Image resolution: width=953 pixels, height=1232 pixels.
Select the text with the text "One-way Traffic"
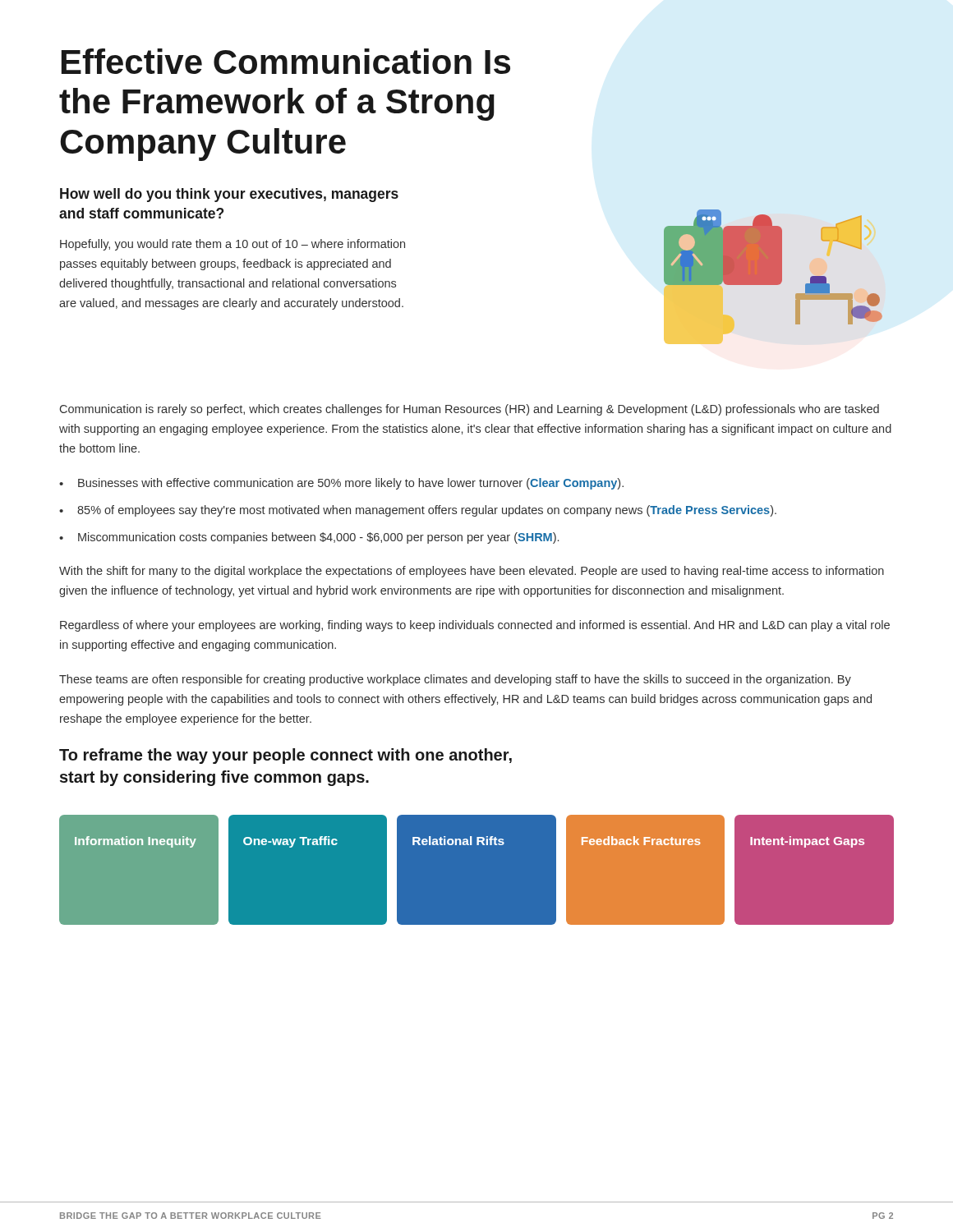click(x=290, y=841)
